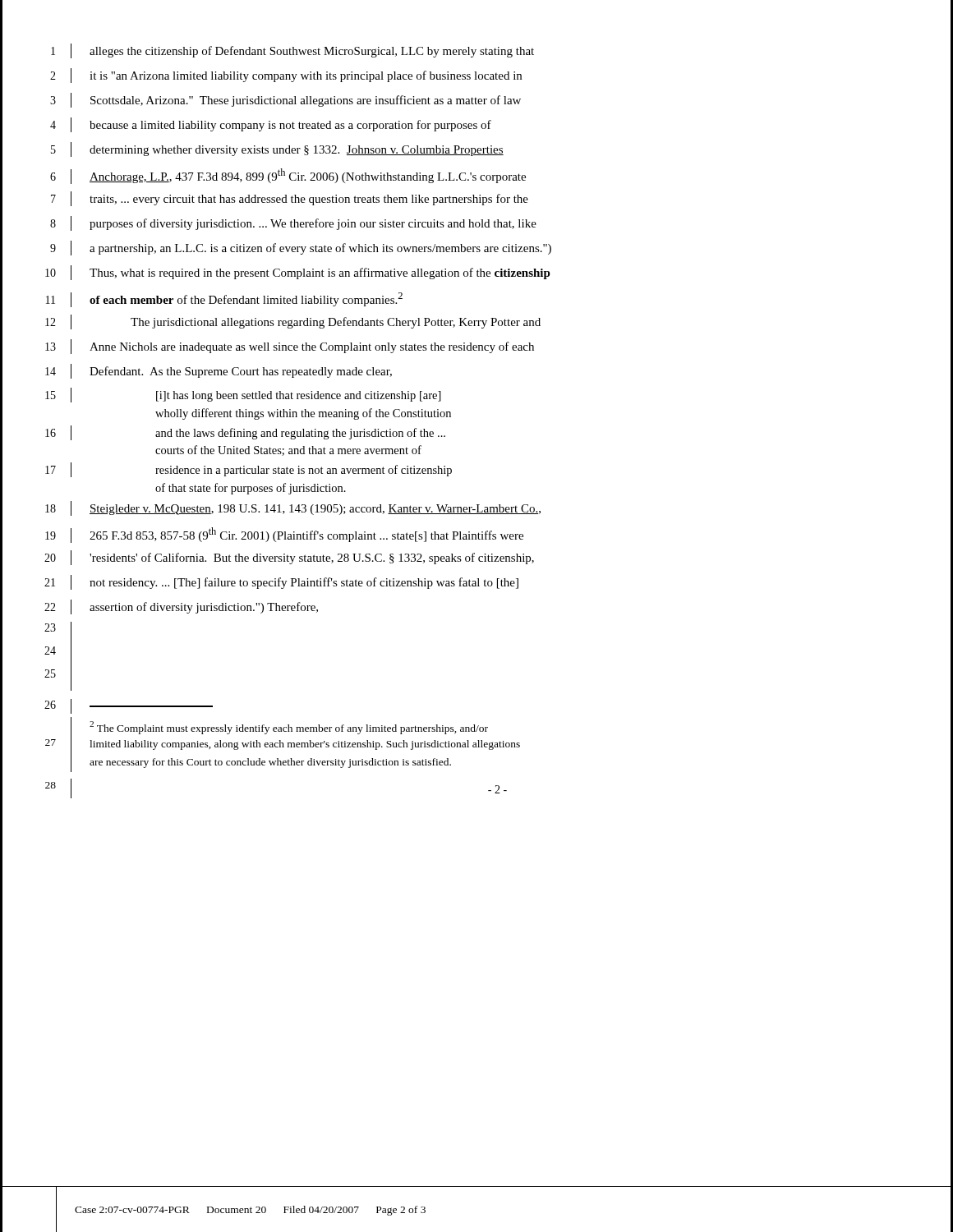Click the passage that begins "2 The Complaint must expressly"
Viewport: 953px width, 1232px height.
(x=476, y=744)
